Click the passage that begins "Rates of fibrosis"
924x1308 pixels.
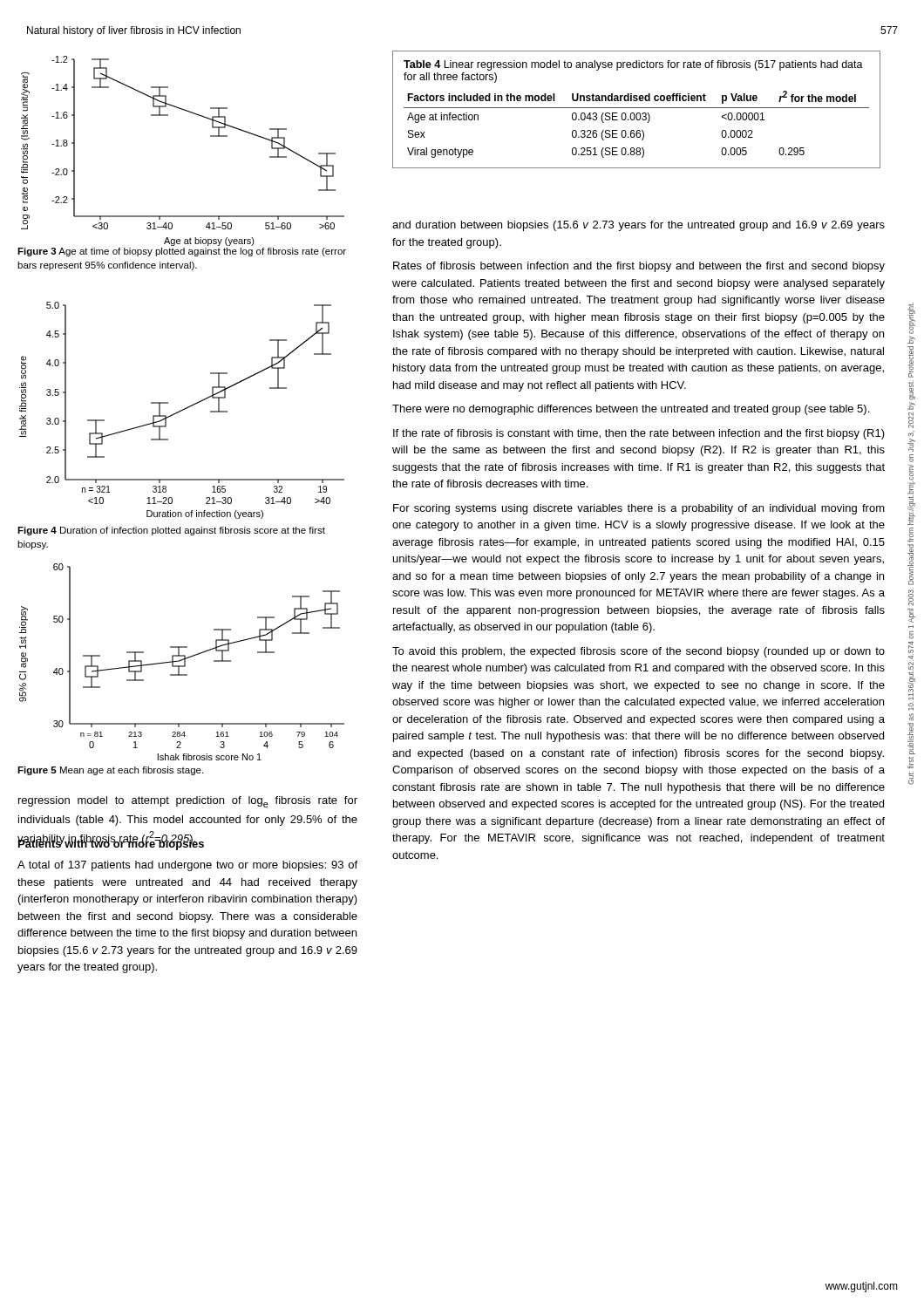(x=638, y=325)
